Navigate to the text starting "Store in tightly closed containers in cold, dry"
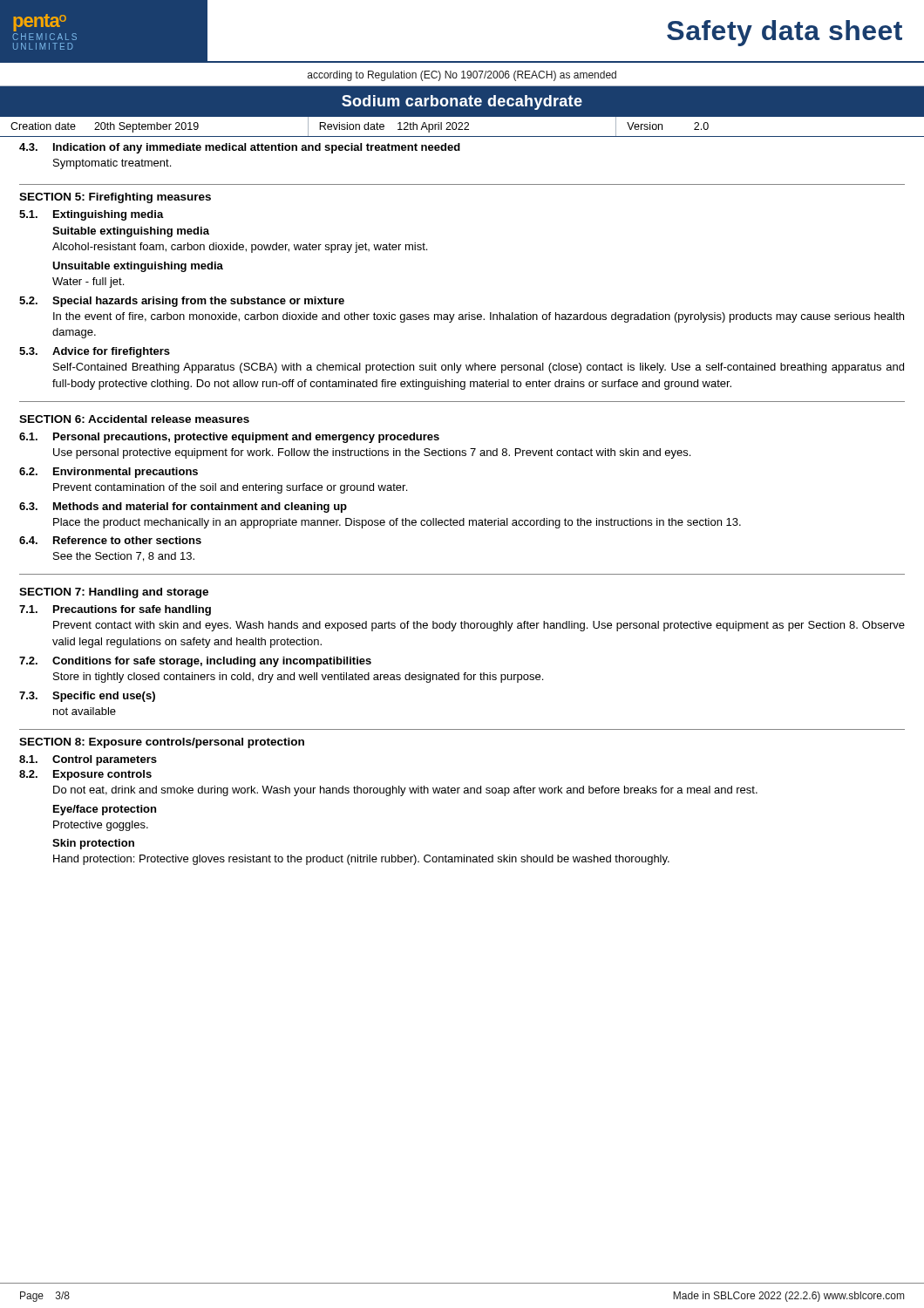 [298, 676]
